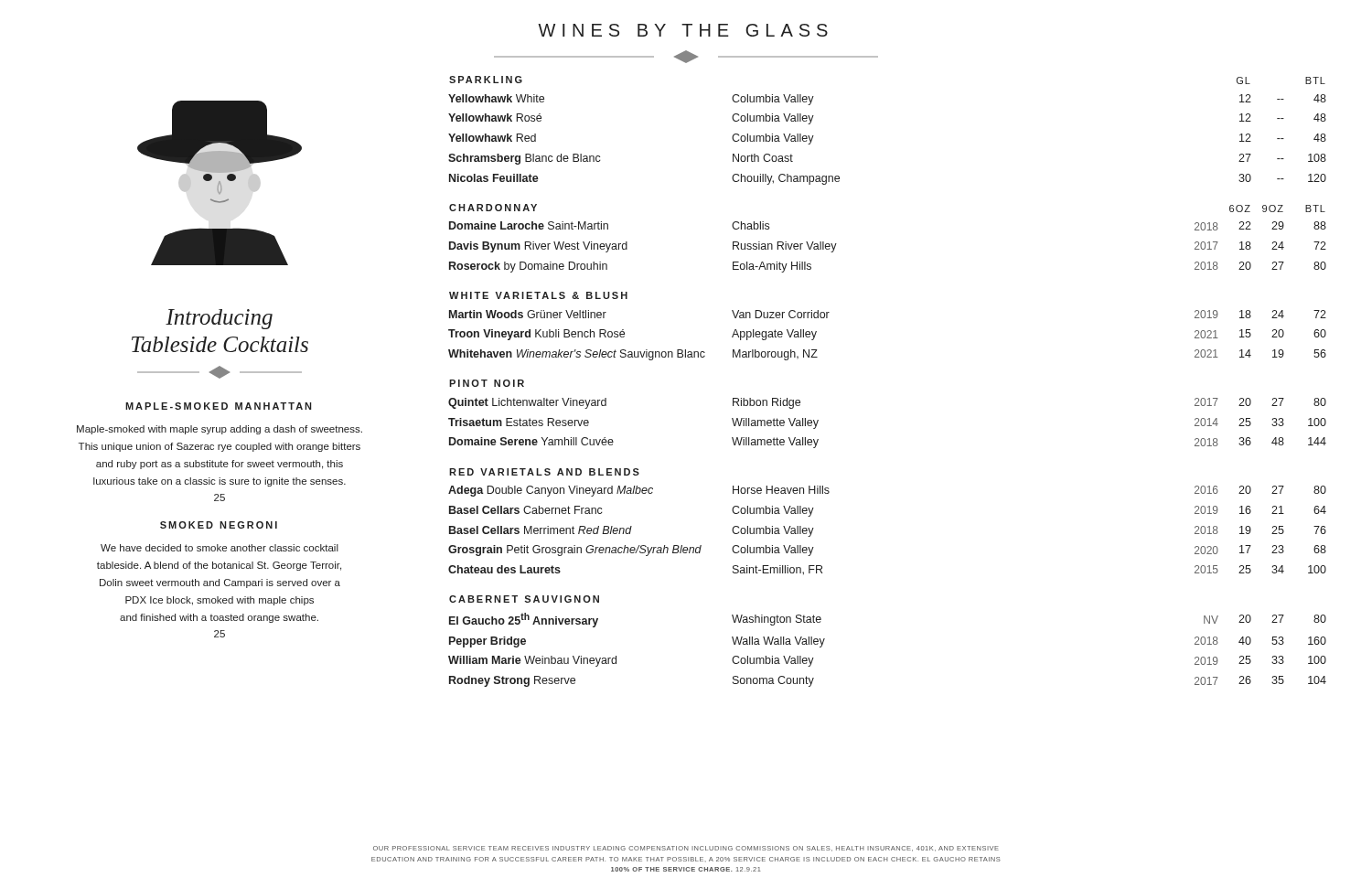Find the table that mentions "Eola-Amity Hills"
This screenshot has height=888, width=1372.
click(x=887, y=239)
